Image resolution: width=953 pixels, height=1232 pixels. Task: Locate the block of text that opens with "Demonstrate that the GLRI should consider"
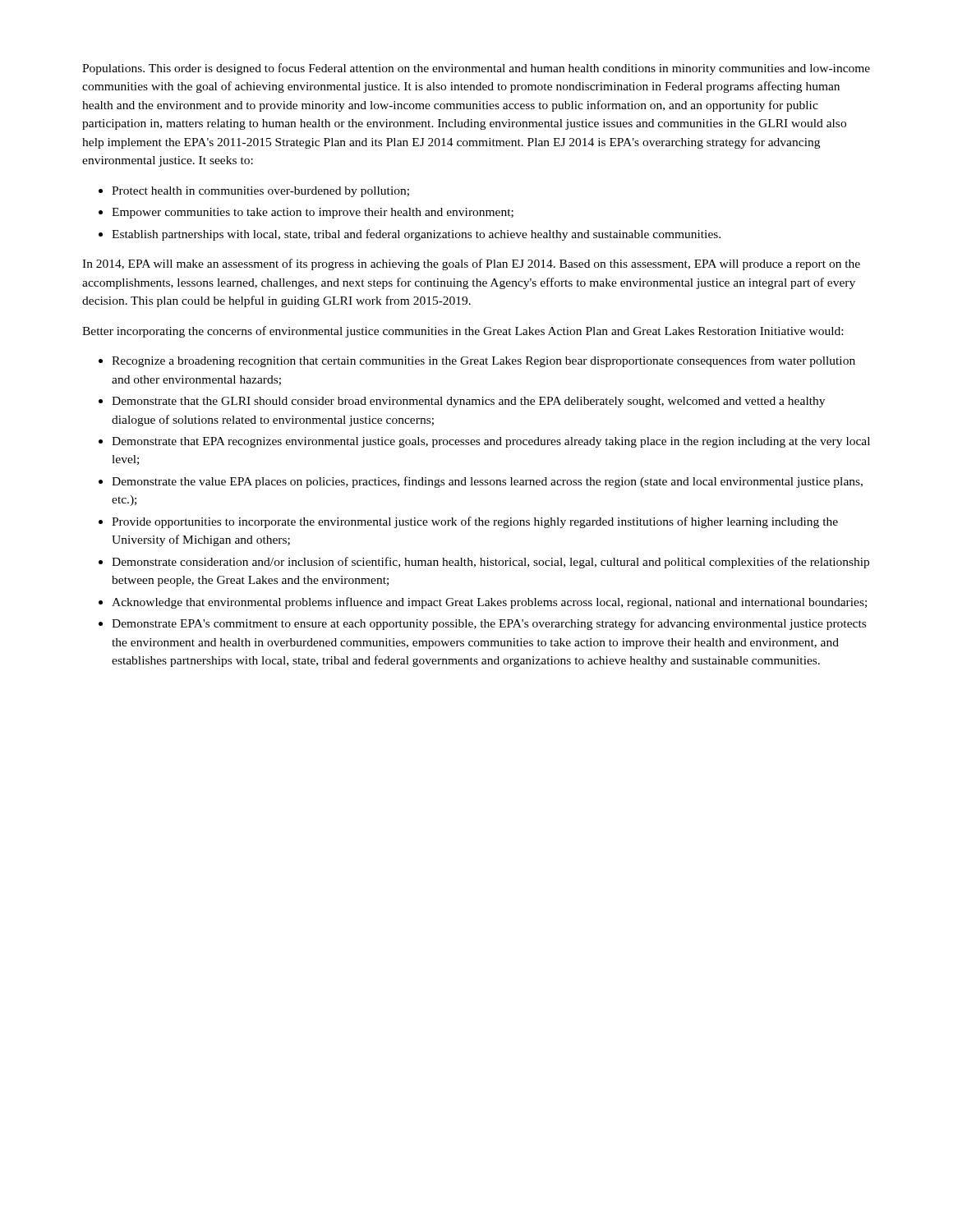(468, 410)
